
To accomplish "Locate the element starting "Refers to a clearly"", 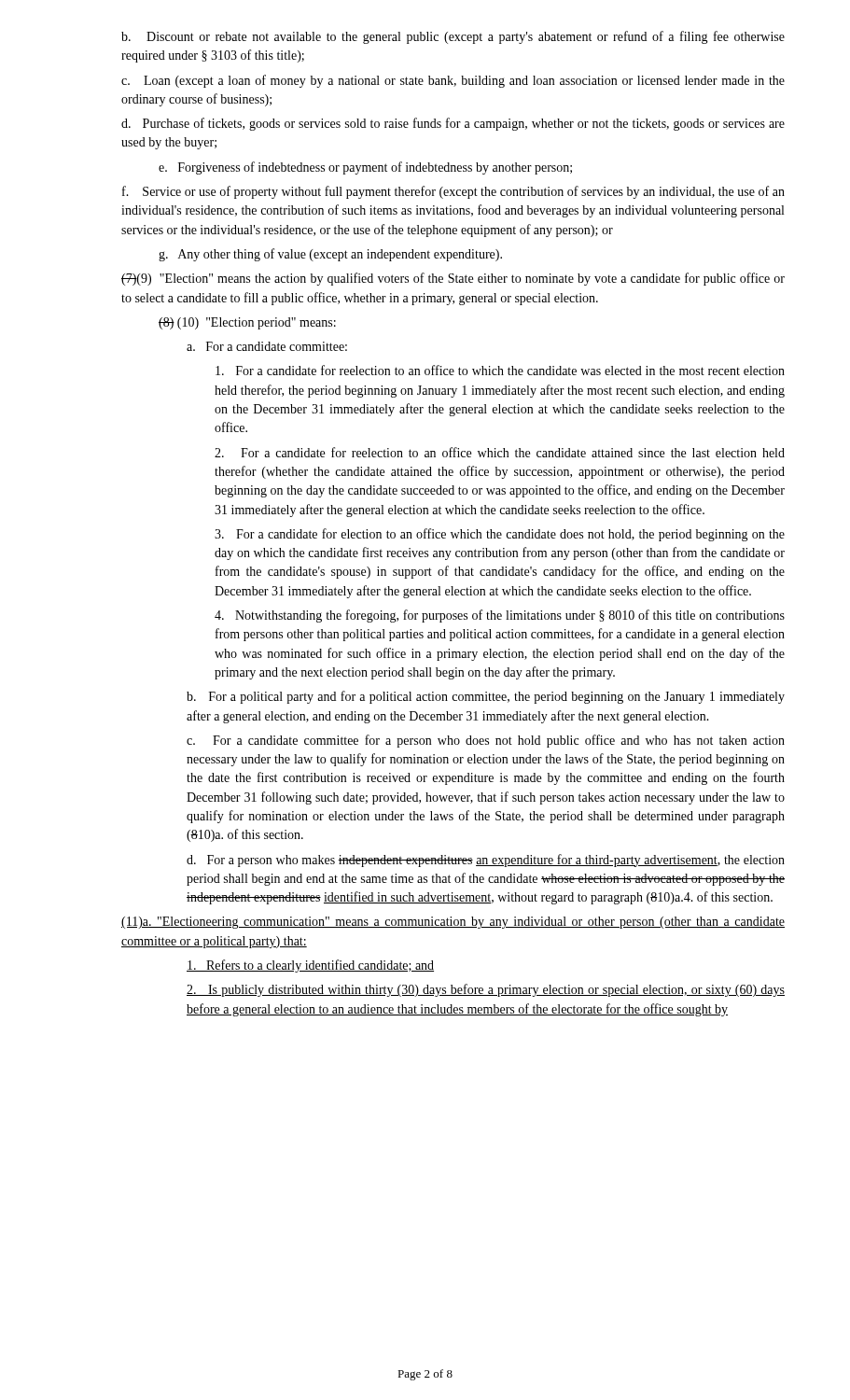I will point(425,966).
